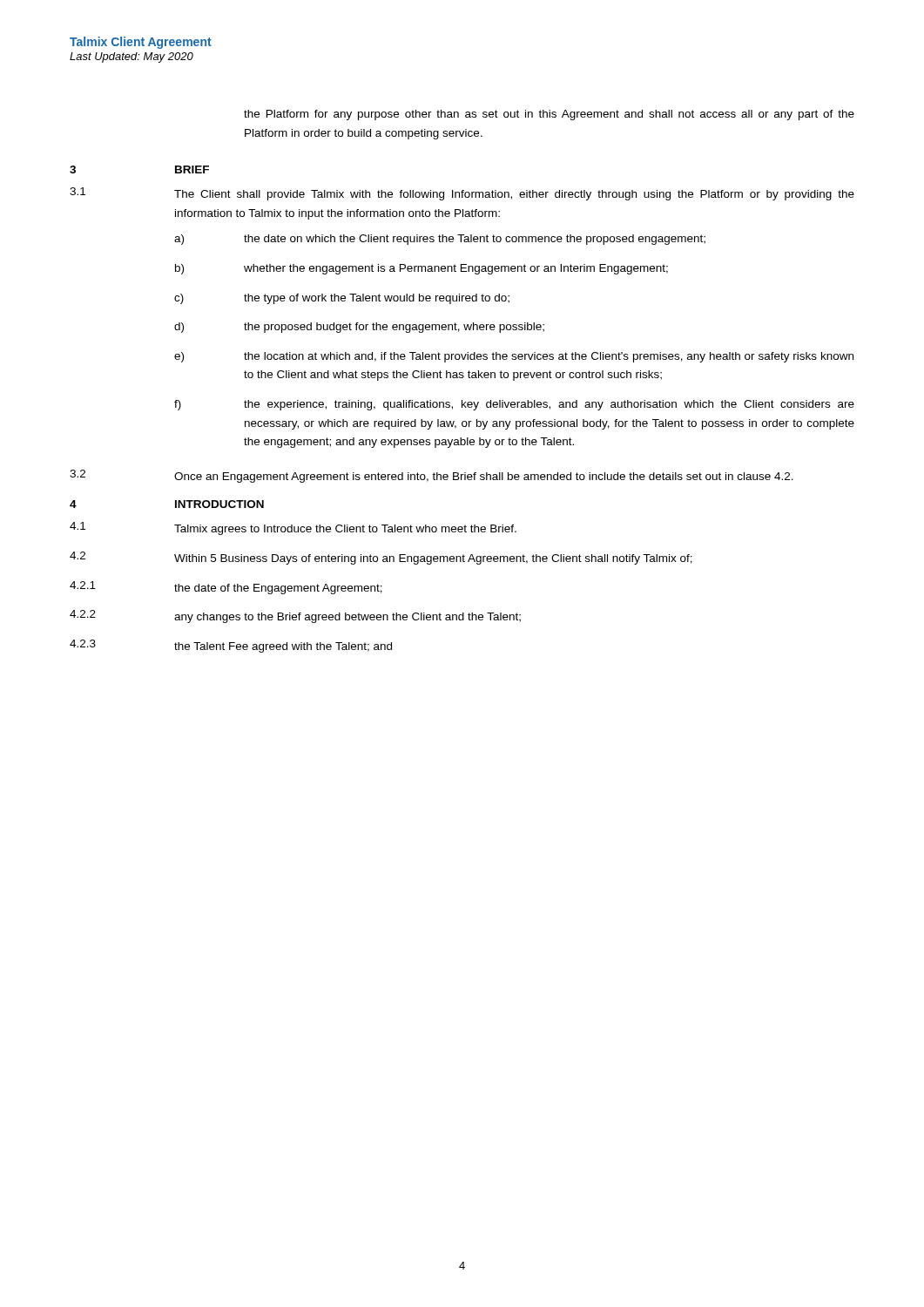Screen dimensions: 1307x924
Task: Point to the block beginning "a) the date on which the Client"
Action: tap(514, 239)
